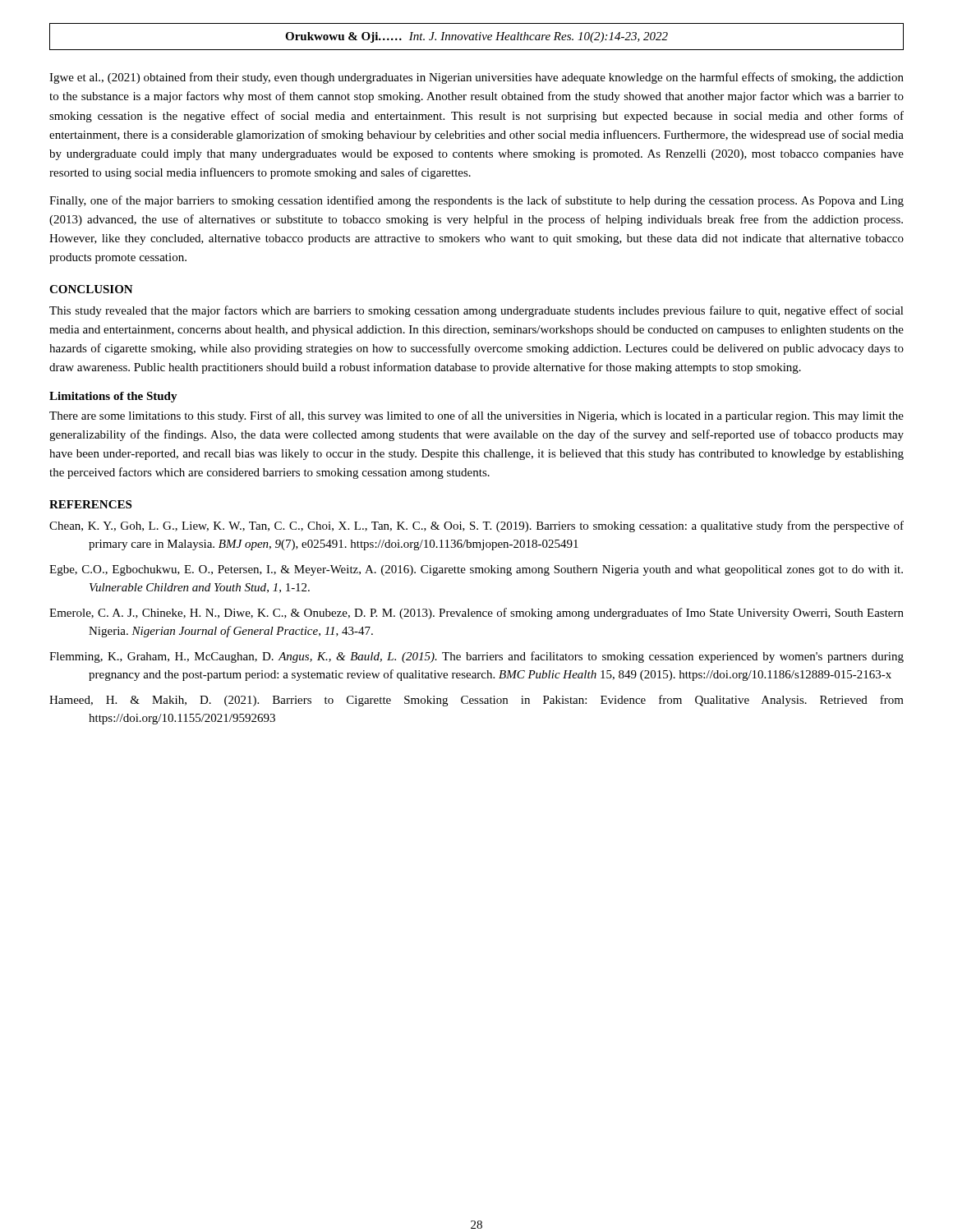Image resolution: width=953 pixels, height=1232 pixels.
Task: Click on the text block with the text "Igwe et al., (2021) obtained from"
Action: tap(476, 125)
